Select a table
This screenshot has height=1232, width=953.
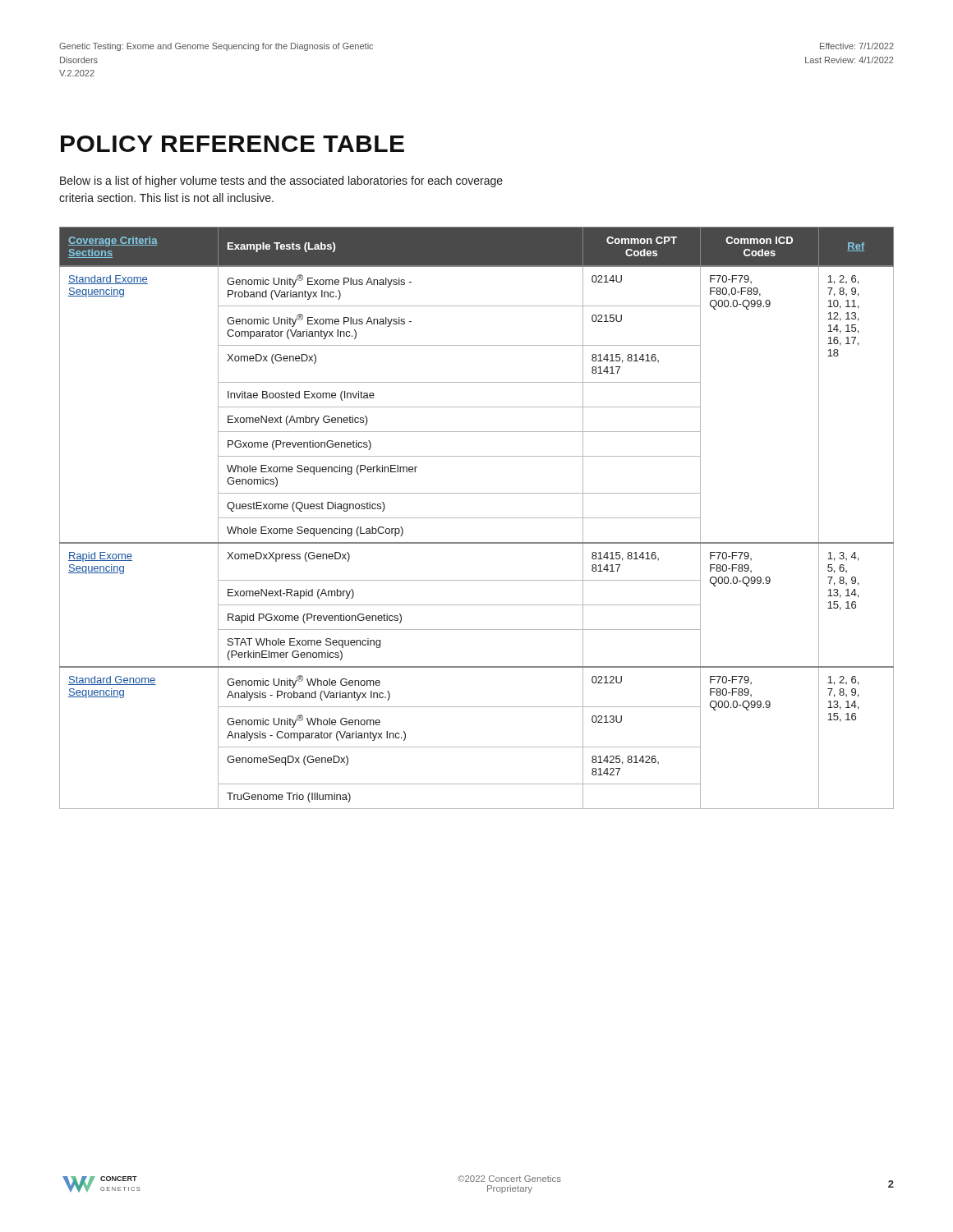[476, 518]
